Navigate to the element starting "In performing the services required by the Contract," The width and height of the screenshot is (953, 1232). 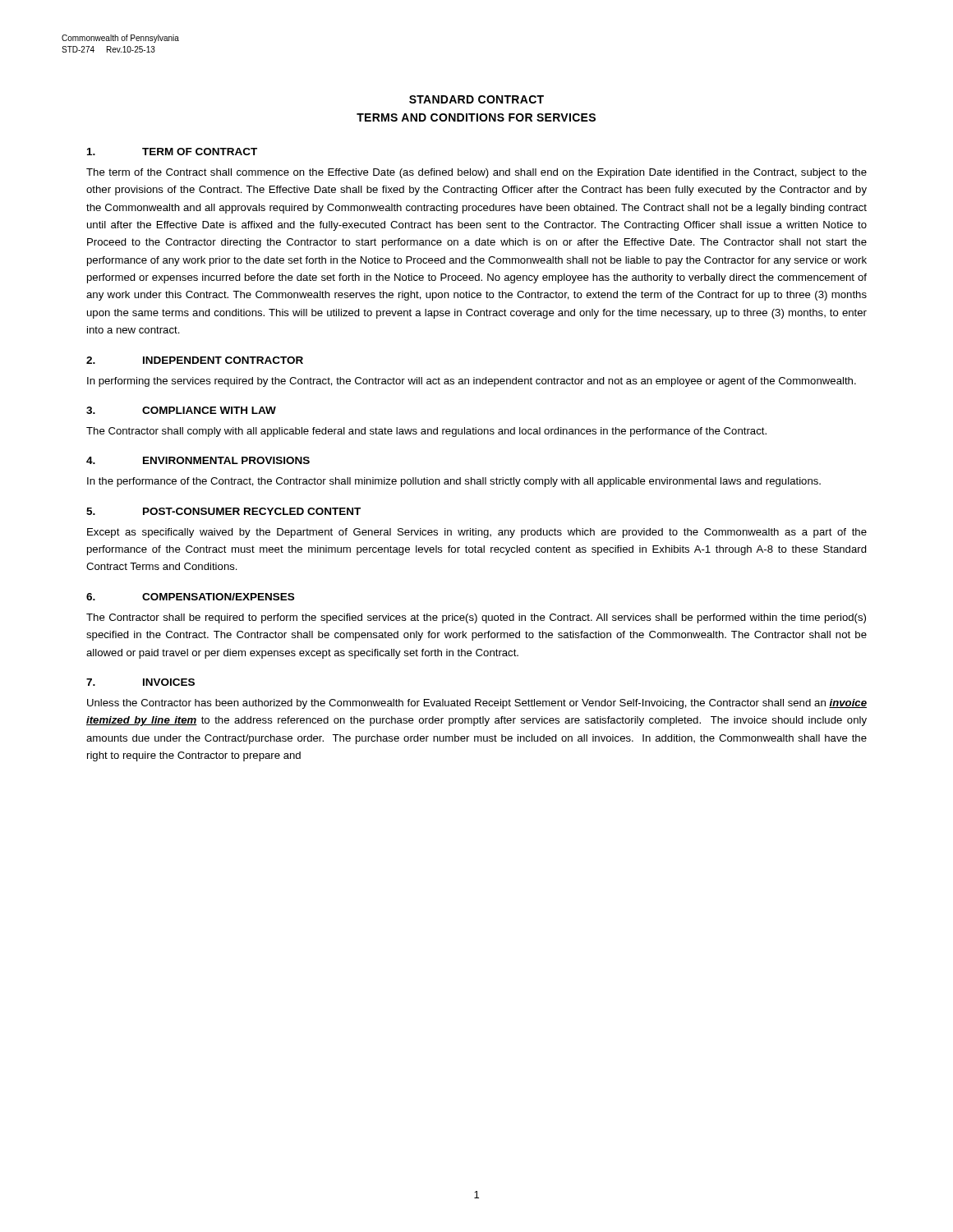(471, 380)
